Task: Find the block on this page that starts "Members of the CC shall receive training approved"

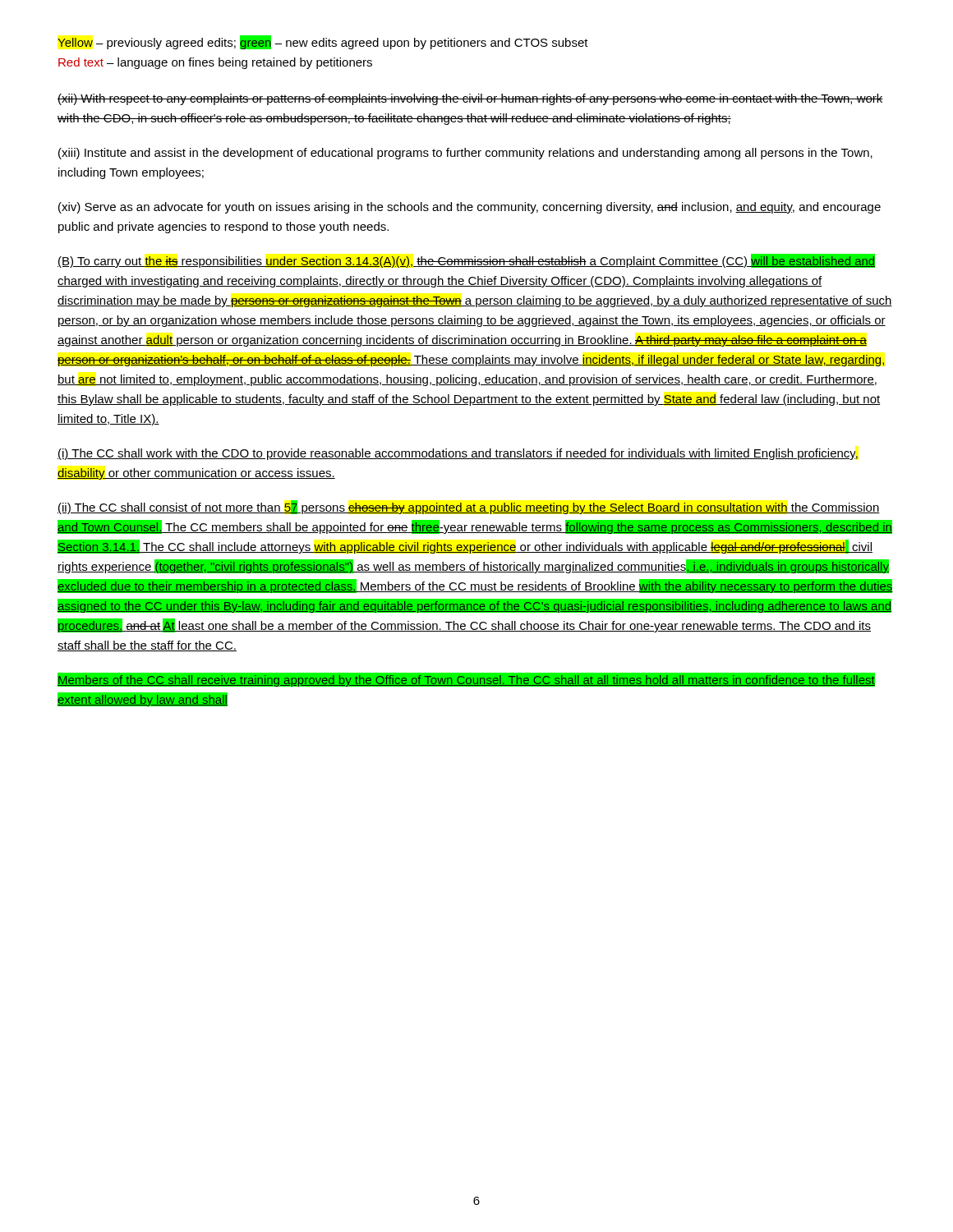Action: pyautogui.click(x=466, y=689)
